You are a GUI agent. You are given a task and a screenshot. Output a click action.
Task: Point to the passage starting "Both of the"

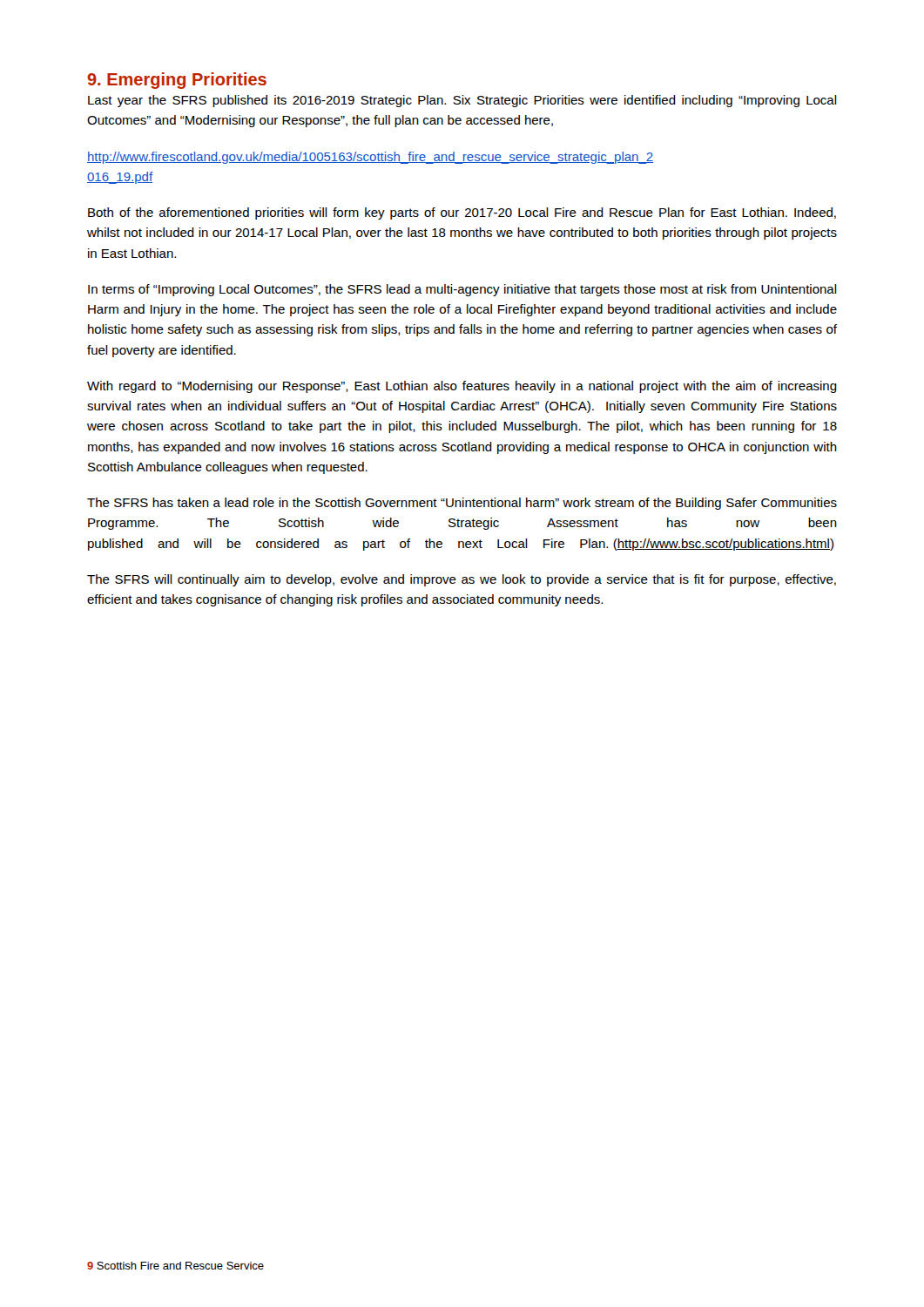[462, 232]
